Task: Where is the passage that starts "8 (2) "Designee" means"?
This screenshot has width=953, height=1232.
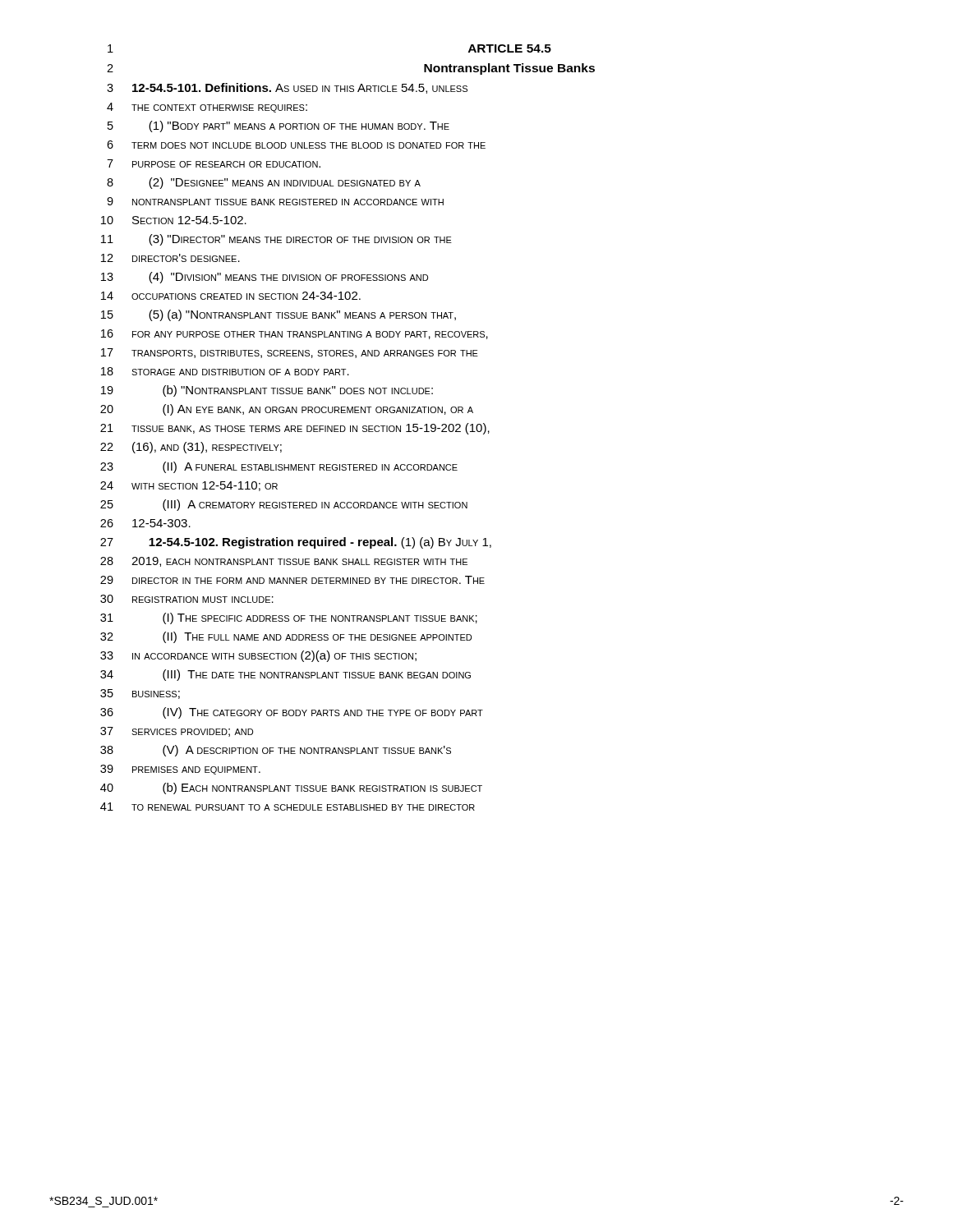Action: pyautogui.click(x=264, y=183)
